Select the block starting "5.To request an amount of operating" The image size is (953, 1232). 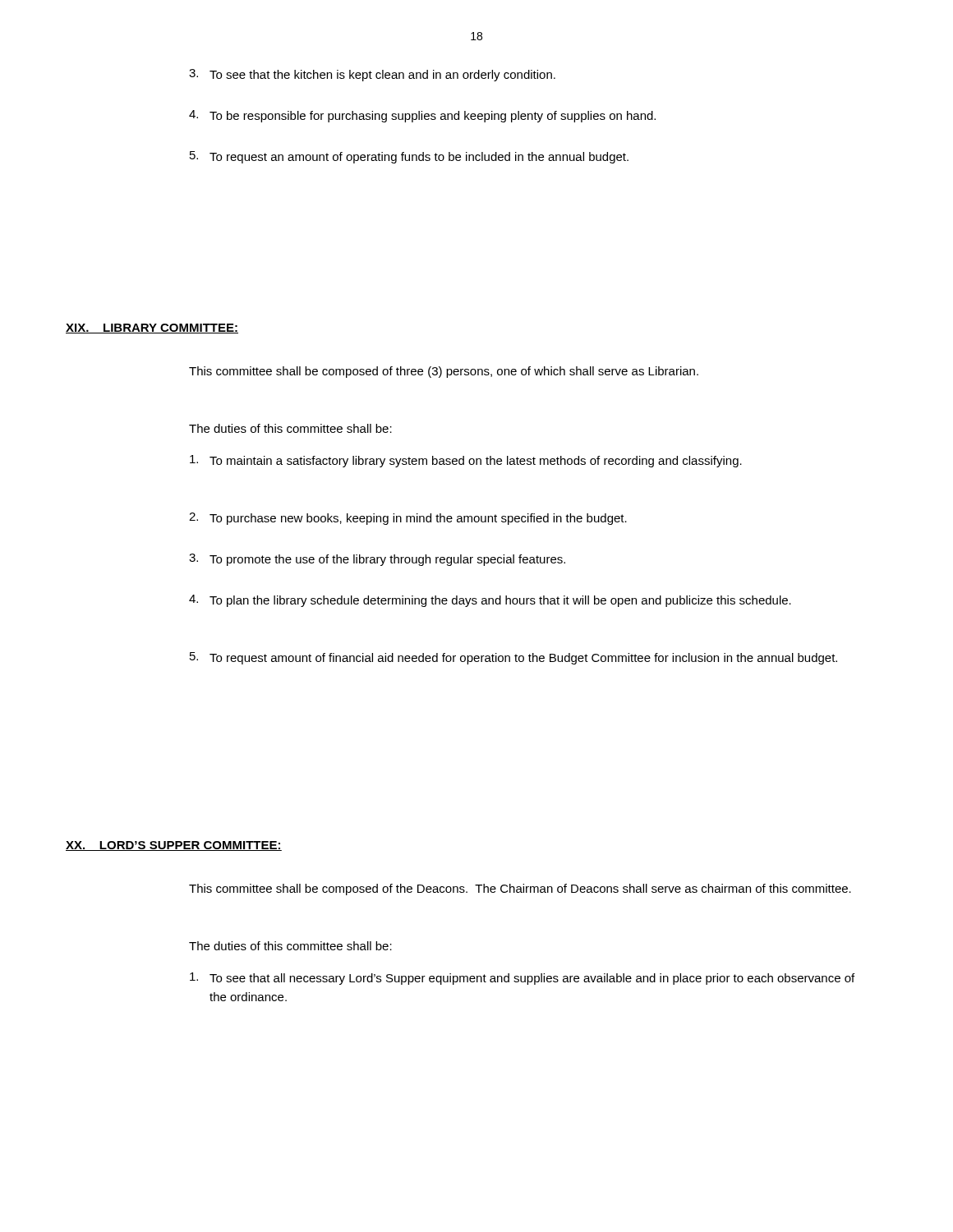[x=528, y=157]
